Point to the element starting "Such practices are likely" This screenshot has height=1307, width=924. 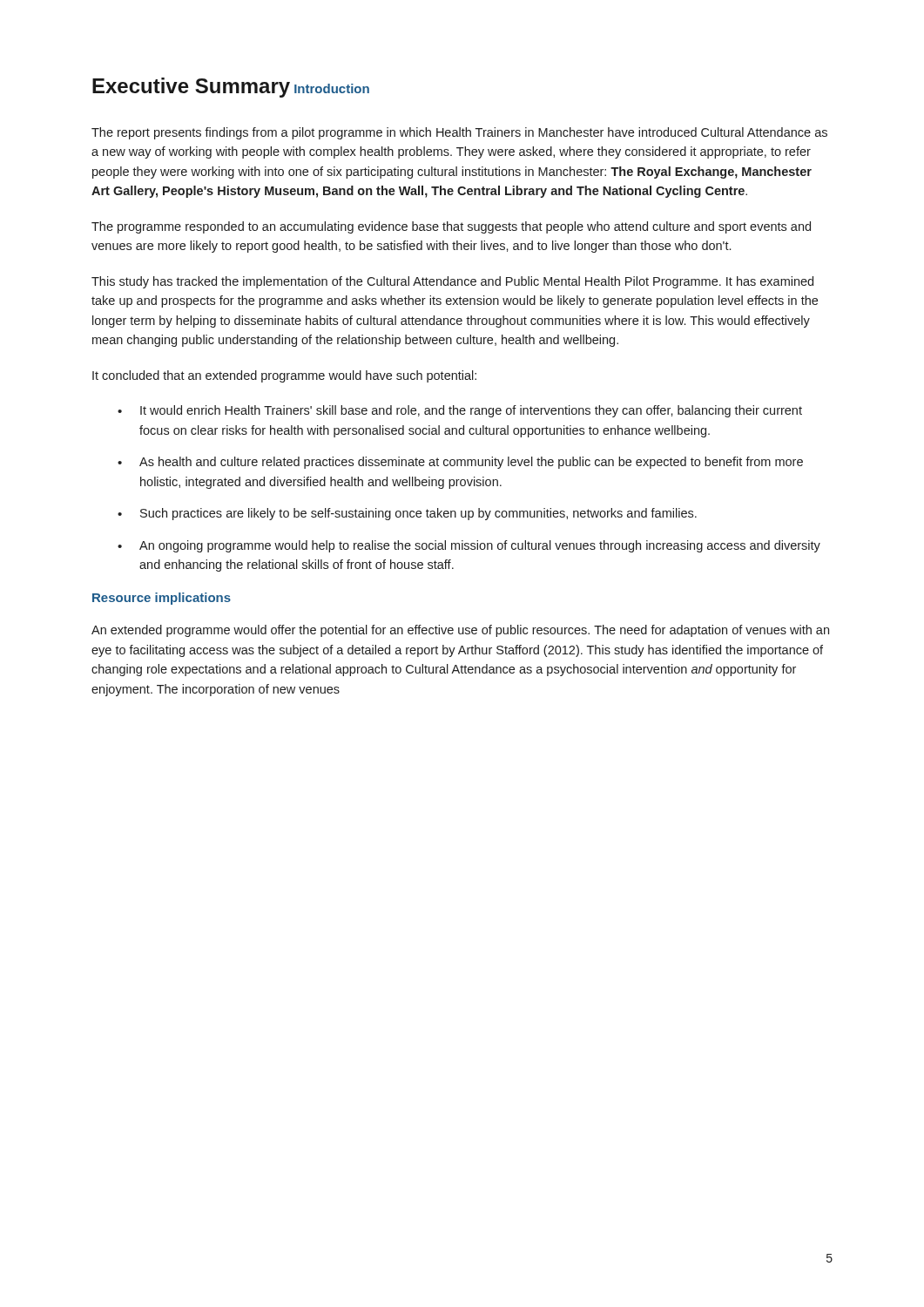pos(418,513)
